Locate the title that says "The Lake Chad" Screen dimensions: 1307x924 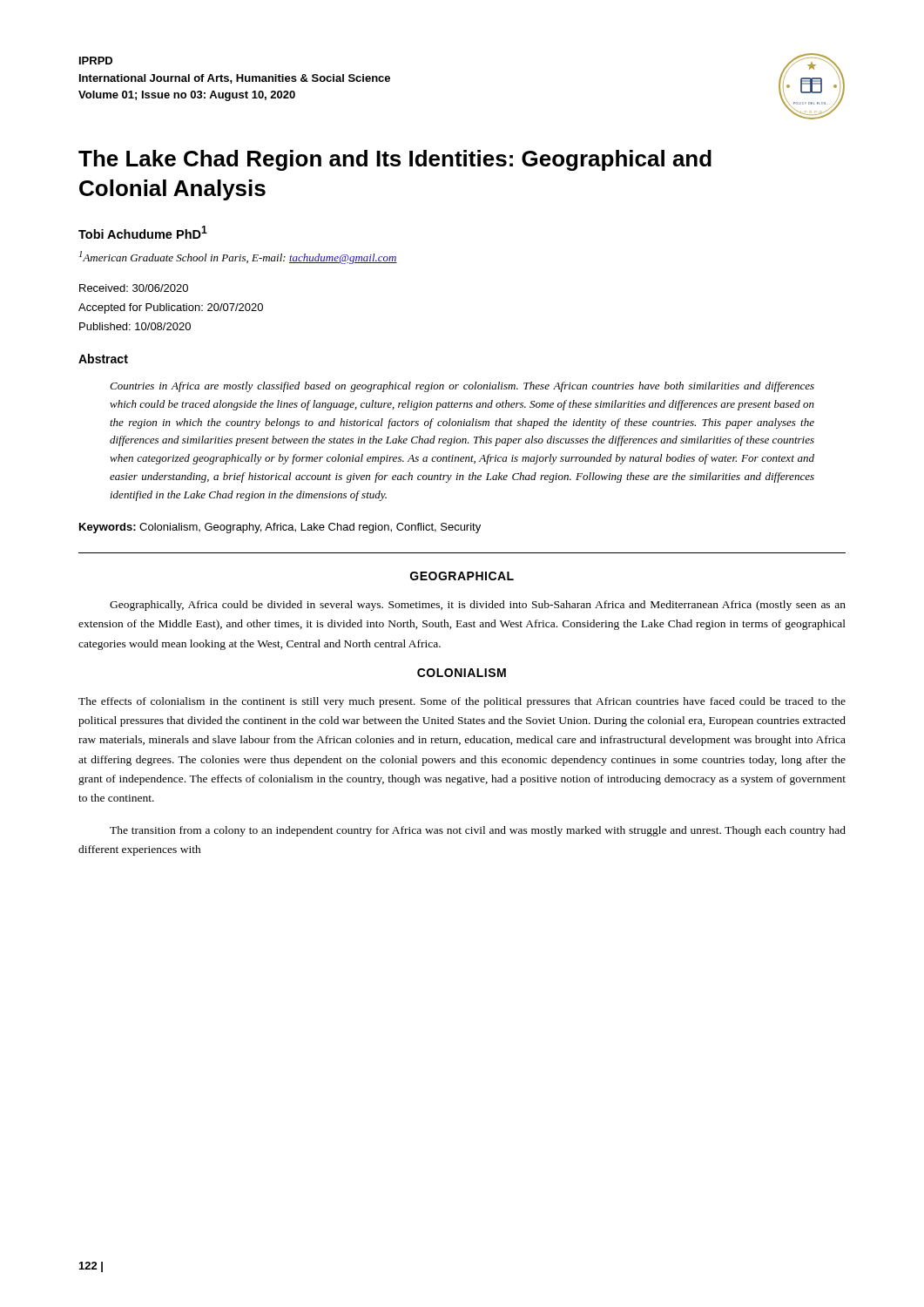click(x=462, y=174)
